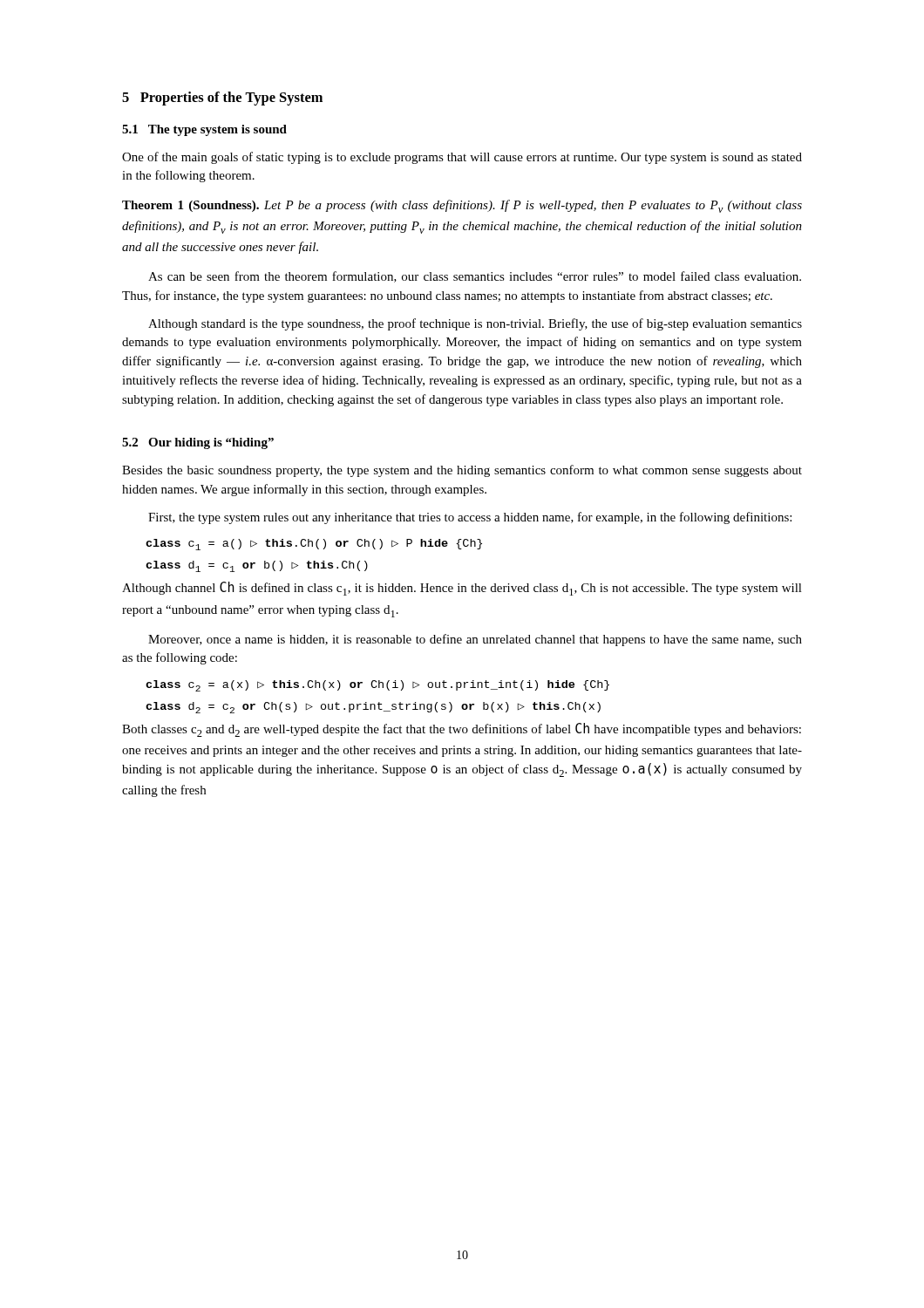Find the block on this page that starts "class d1 = c1 or"
Screen dimensions: 1308x924
click(x=257, y=566)
